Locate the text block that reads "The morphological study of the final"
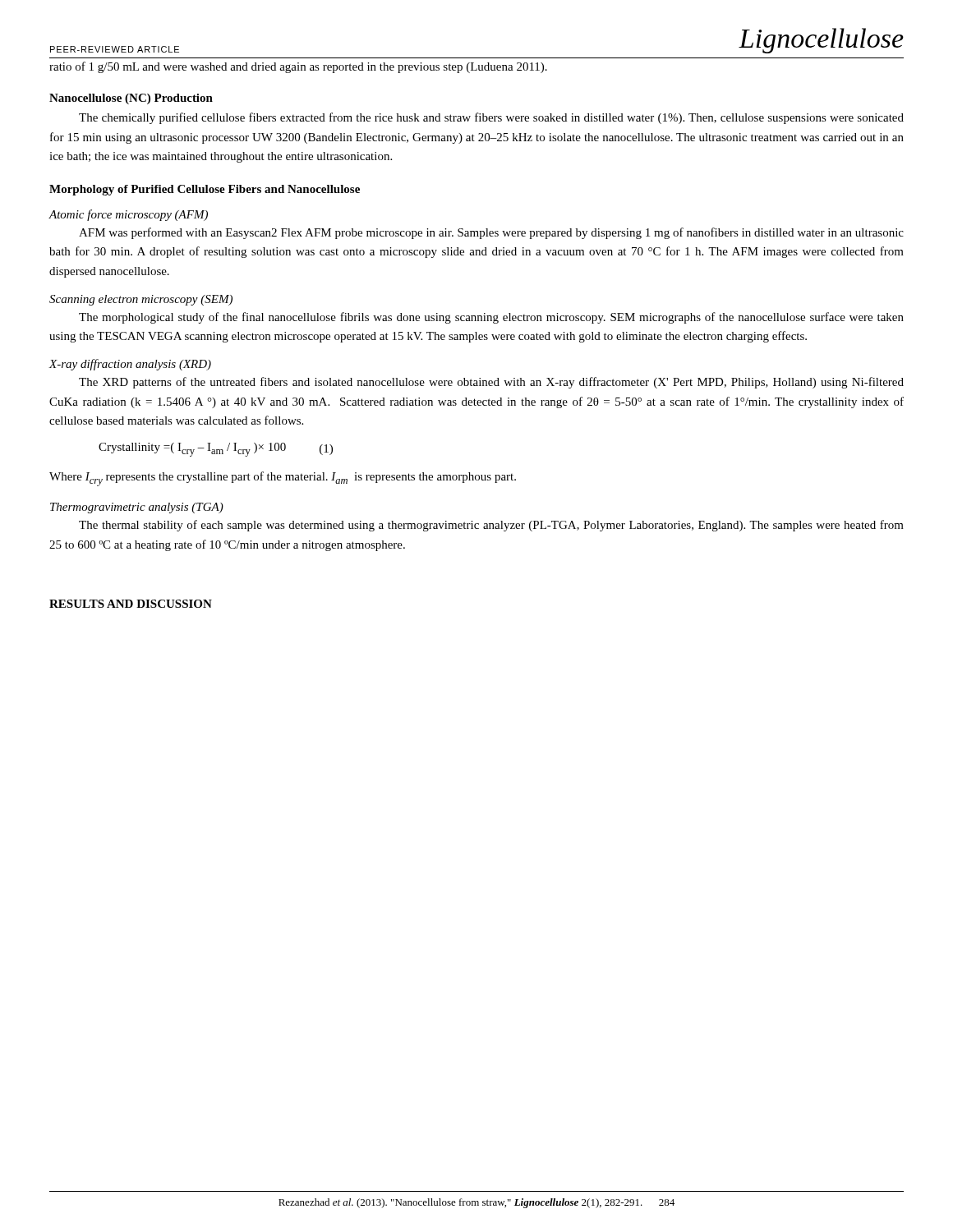This screenshot has width=953, height=1232. 476,326
